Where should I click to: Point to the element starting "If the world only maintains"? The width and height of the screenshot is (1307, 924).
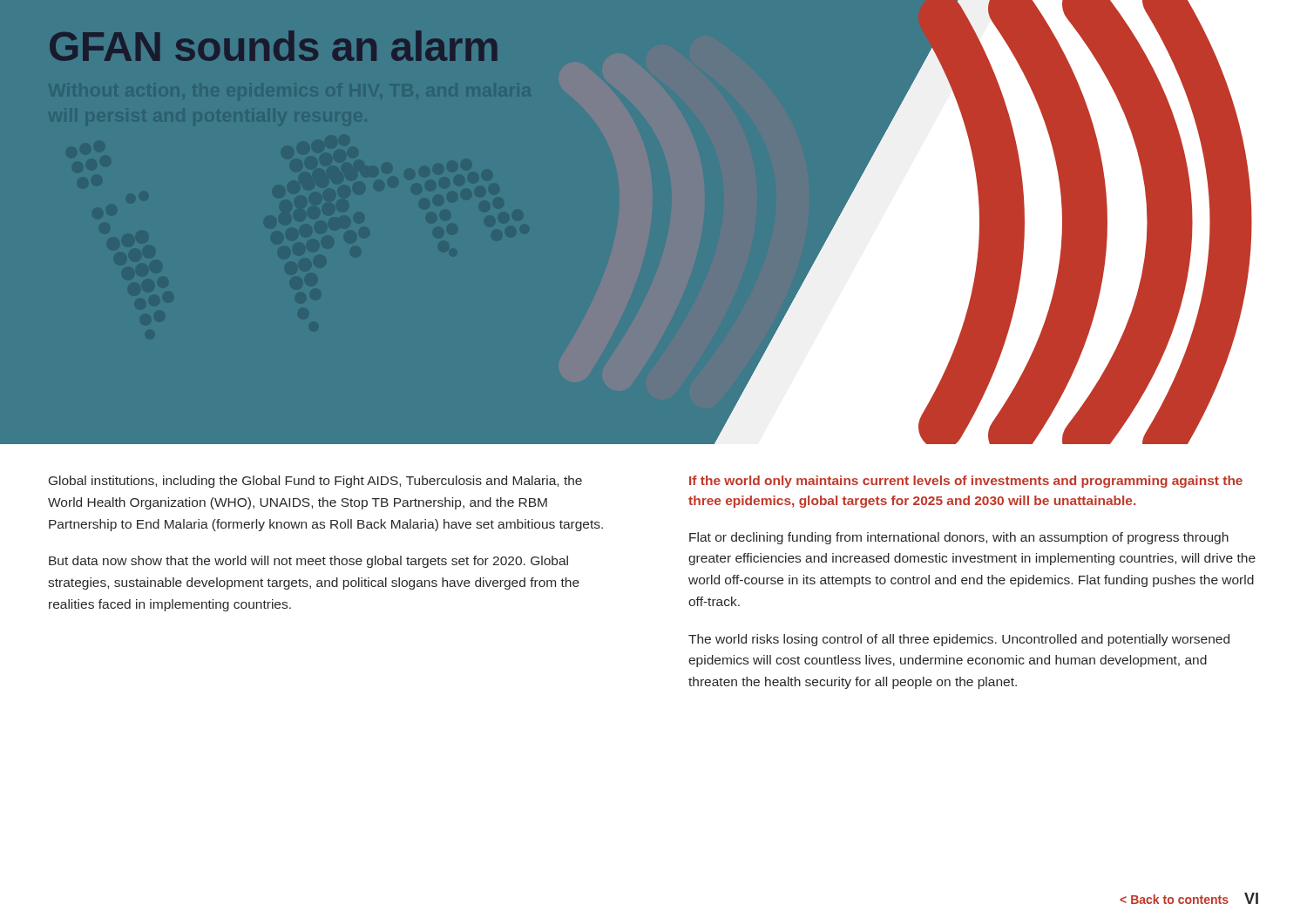(974, 582)
